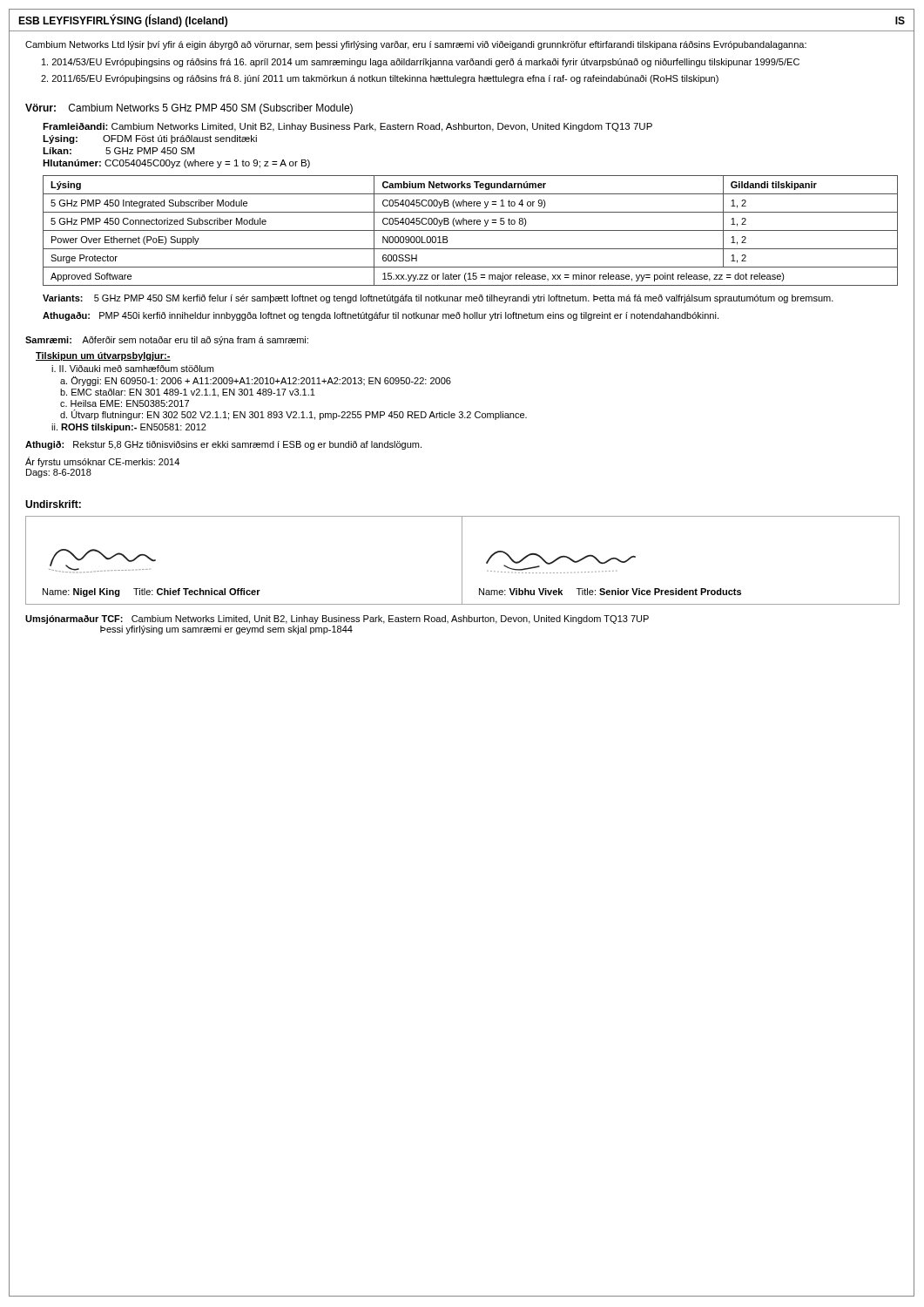Click the passage that begins "2. 2011/65/EU Evrópuþingsins og ráðsins"

(380, 78)
